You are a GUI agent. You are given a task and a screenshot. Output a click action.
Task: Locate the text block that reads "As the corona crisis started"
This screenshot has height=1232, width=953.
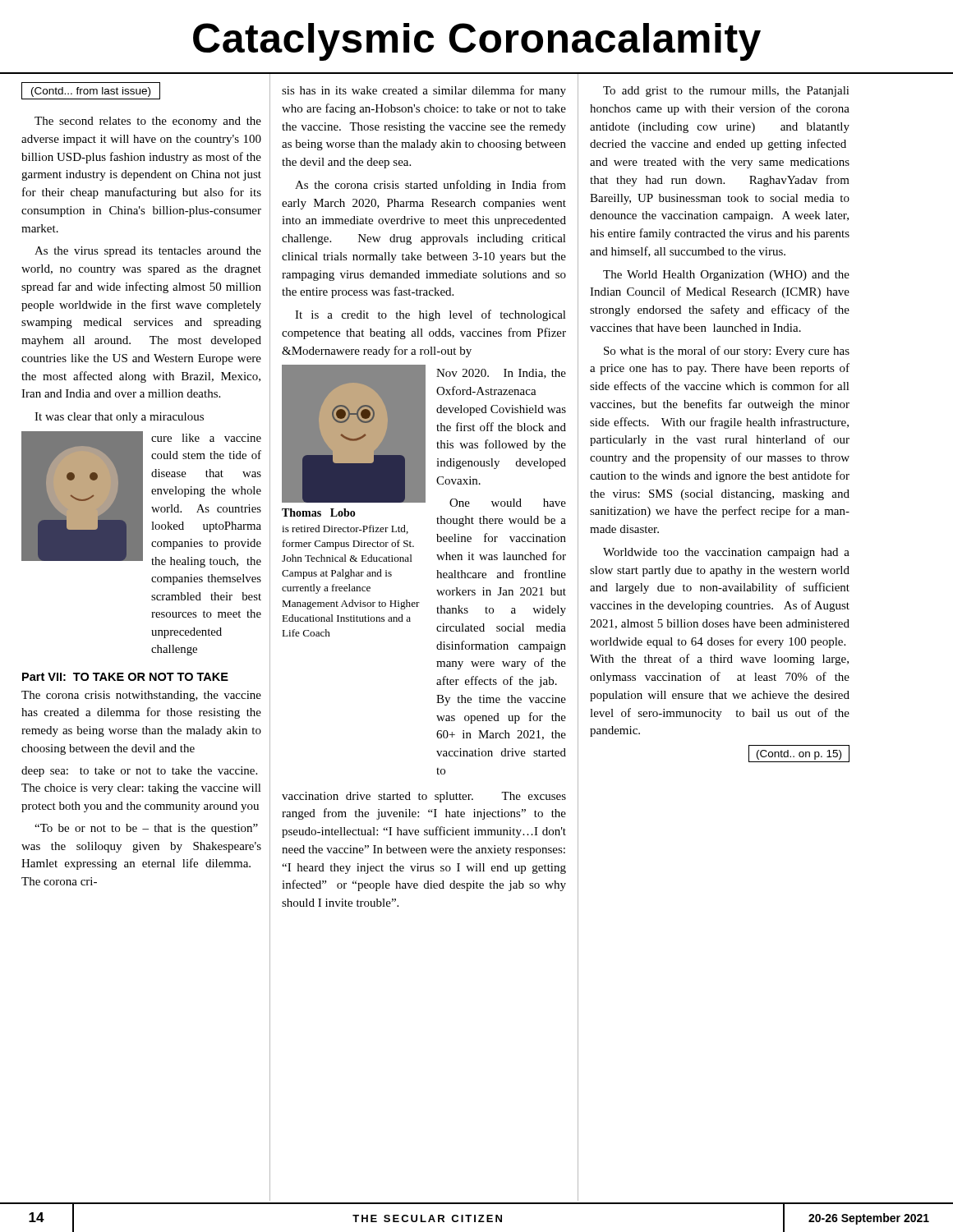click(424, 239)
